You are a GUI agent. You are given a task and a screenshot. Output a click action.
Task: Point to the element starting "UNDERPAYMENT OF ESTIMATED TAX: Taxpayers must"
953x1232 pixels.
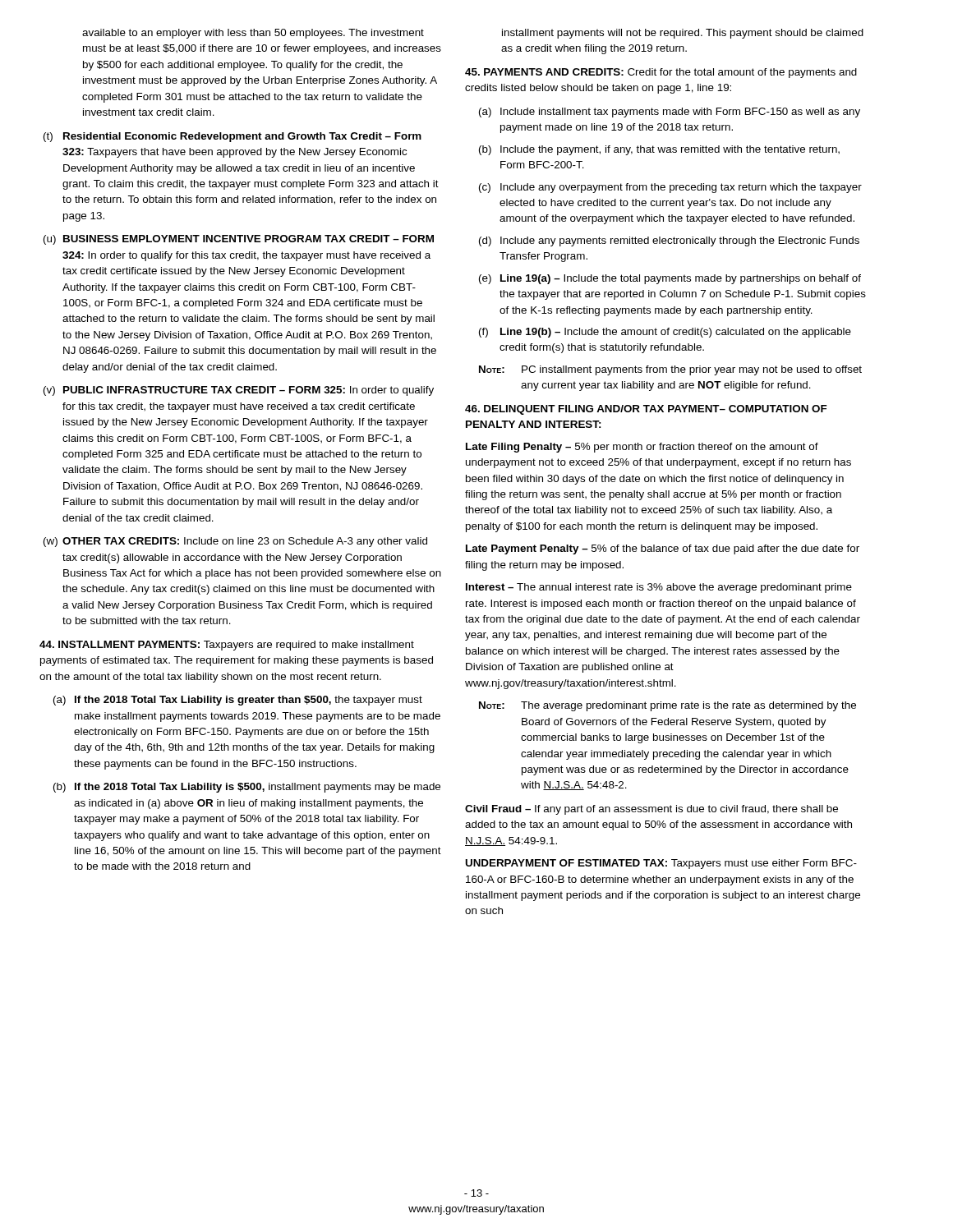point(663,887)
